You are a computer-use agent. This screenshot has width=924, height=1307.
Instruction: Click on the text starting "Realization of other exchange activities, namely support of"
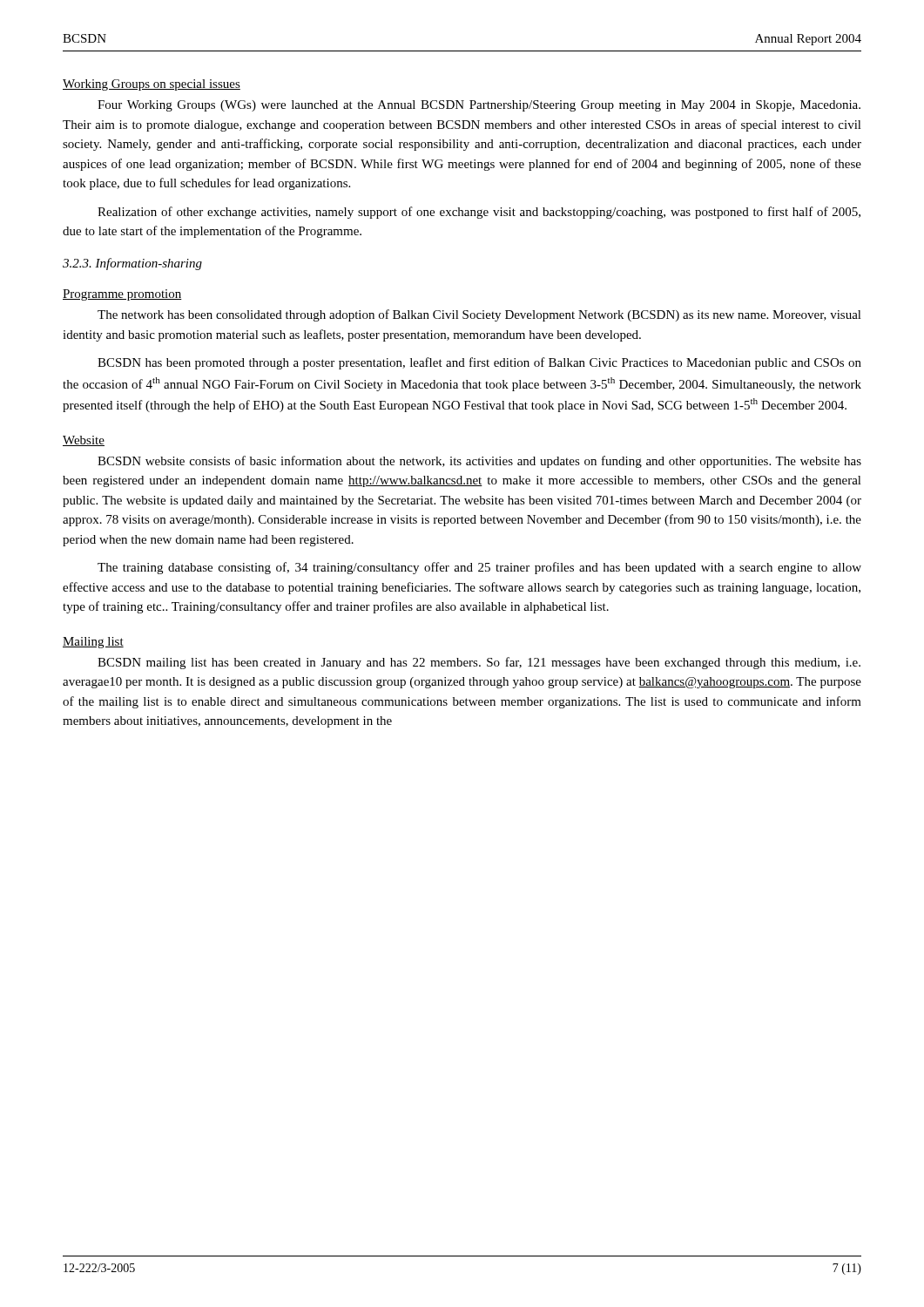click(x=462, y=221)
